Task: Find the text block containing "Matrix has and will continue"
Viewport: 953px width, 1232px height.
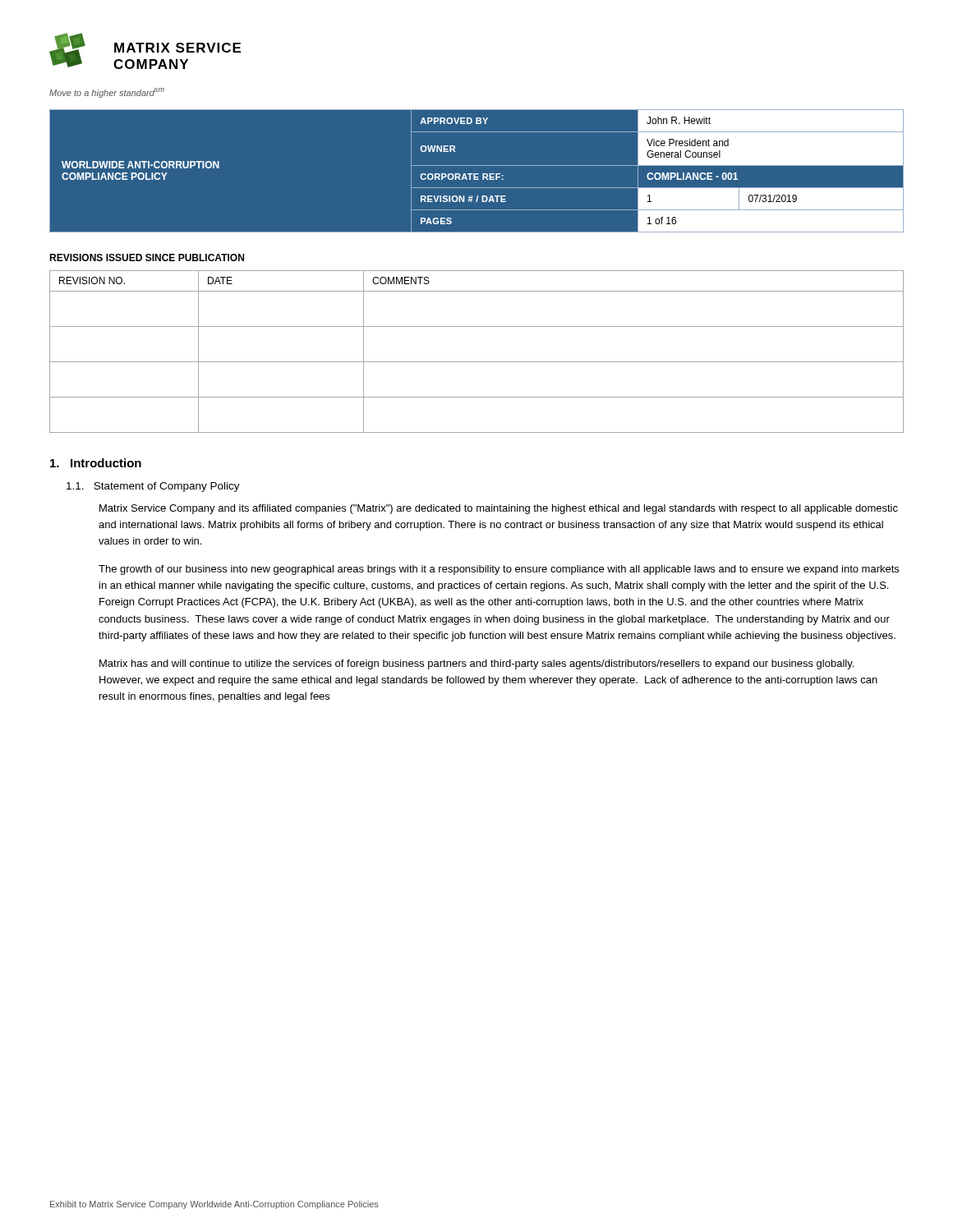Action: (x=488, y=680)
